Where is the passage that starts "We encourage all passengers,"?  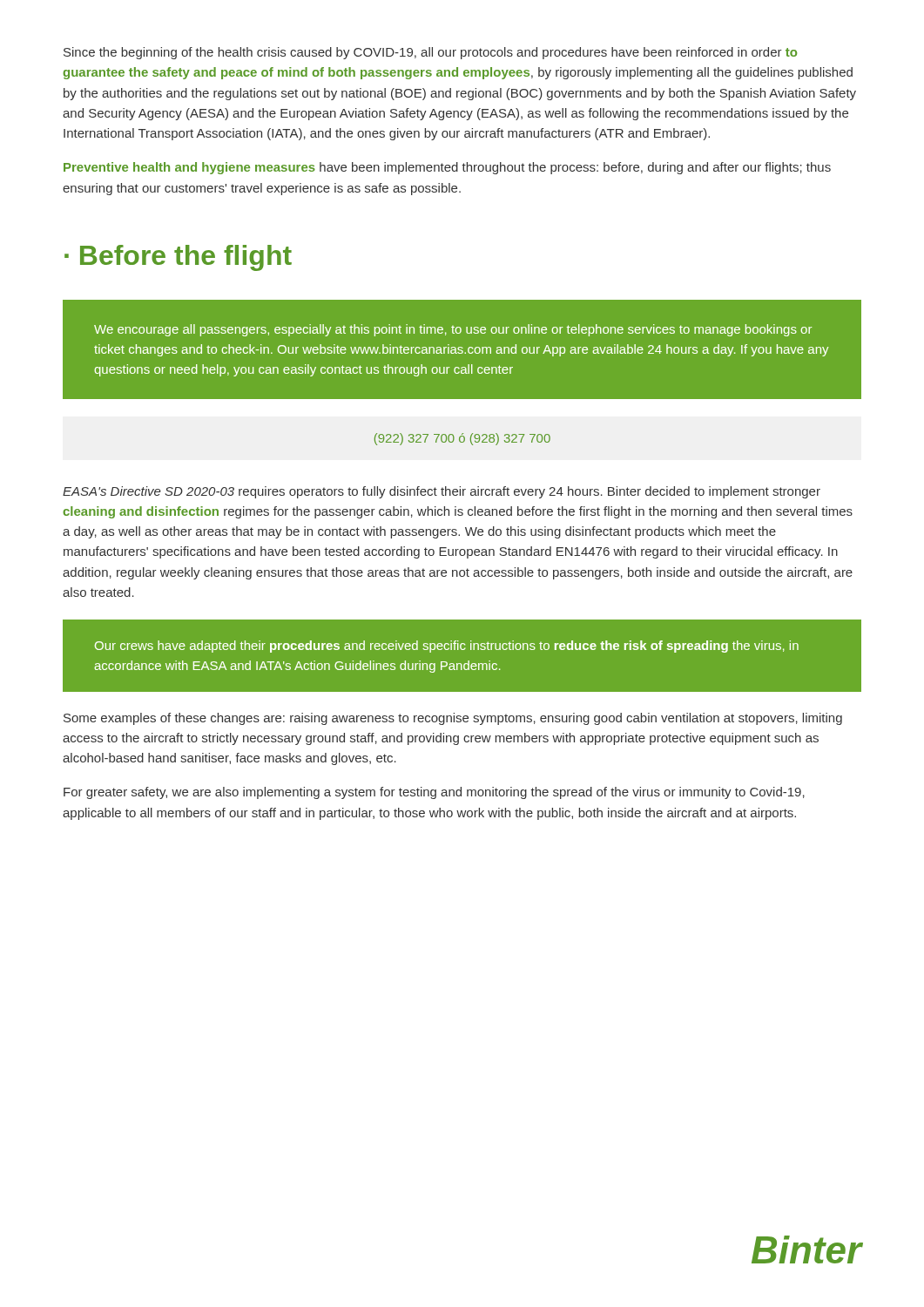pos(462,349)
